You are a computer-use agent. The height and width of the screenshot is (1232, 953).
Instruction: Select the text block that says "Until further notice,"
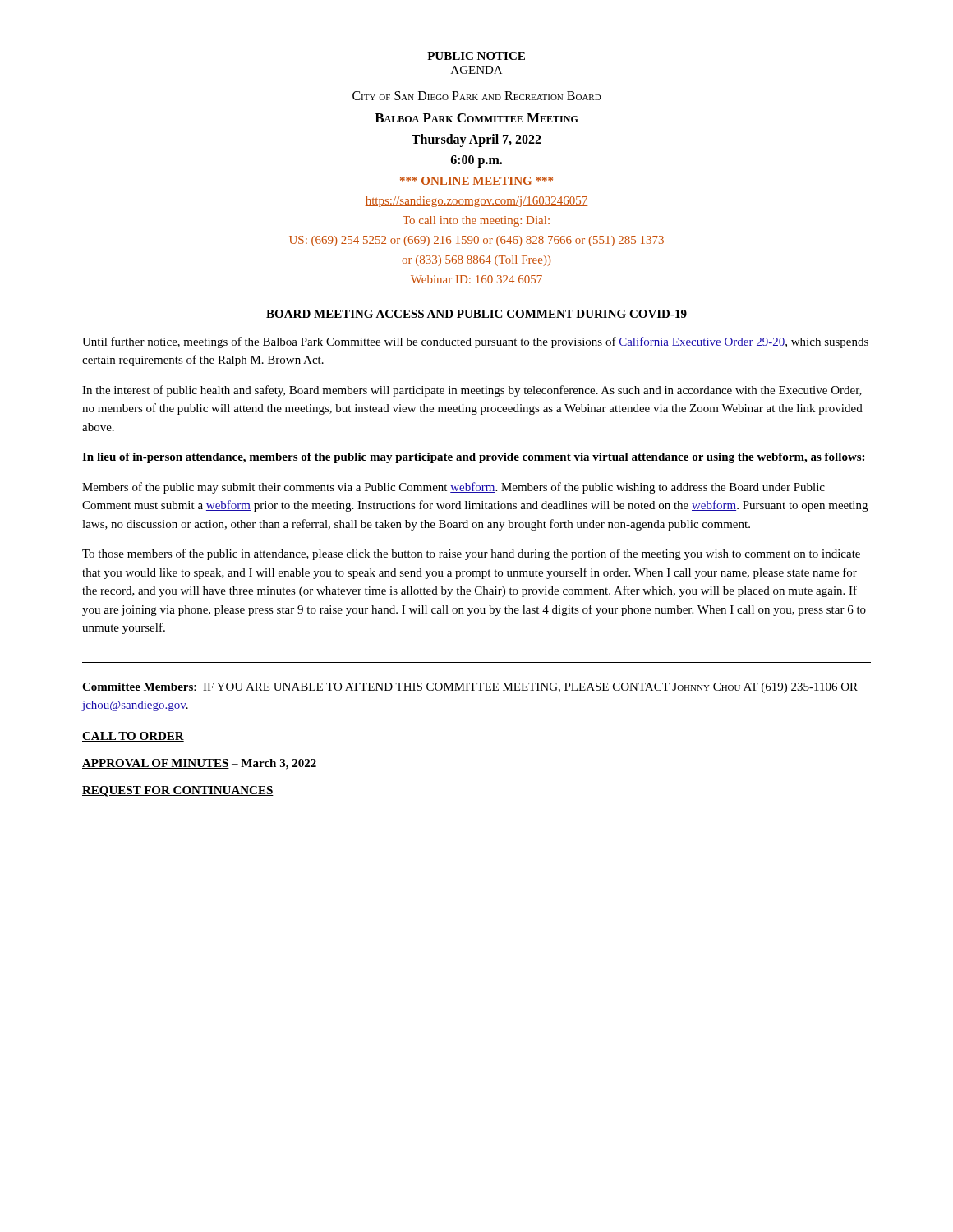click(475, 351)
